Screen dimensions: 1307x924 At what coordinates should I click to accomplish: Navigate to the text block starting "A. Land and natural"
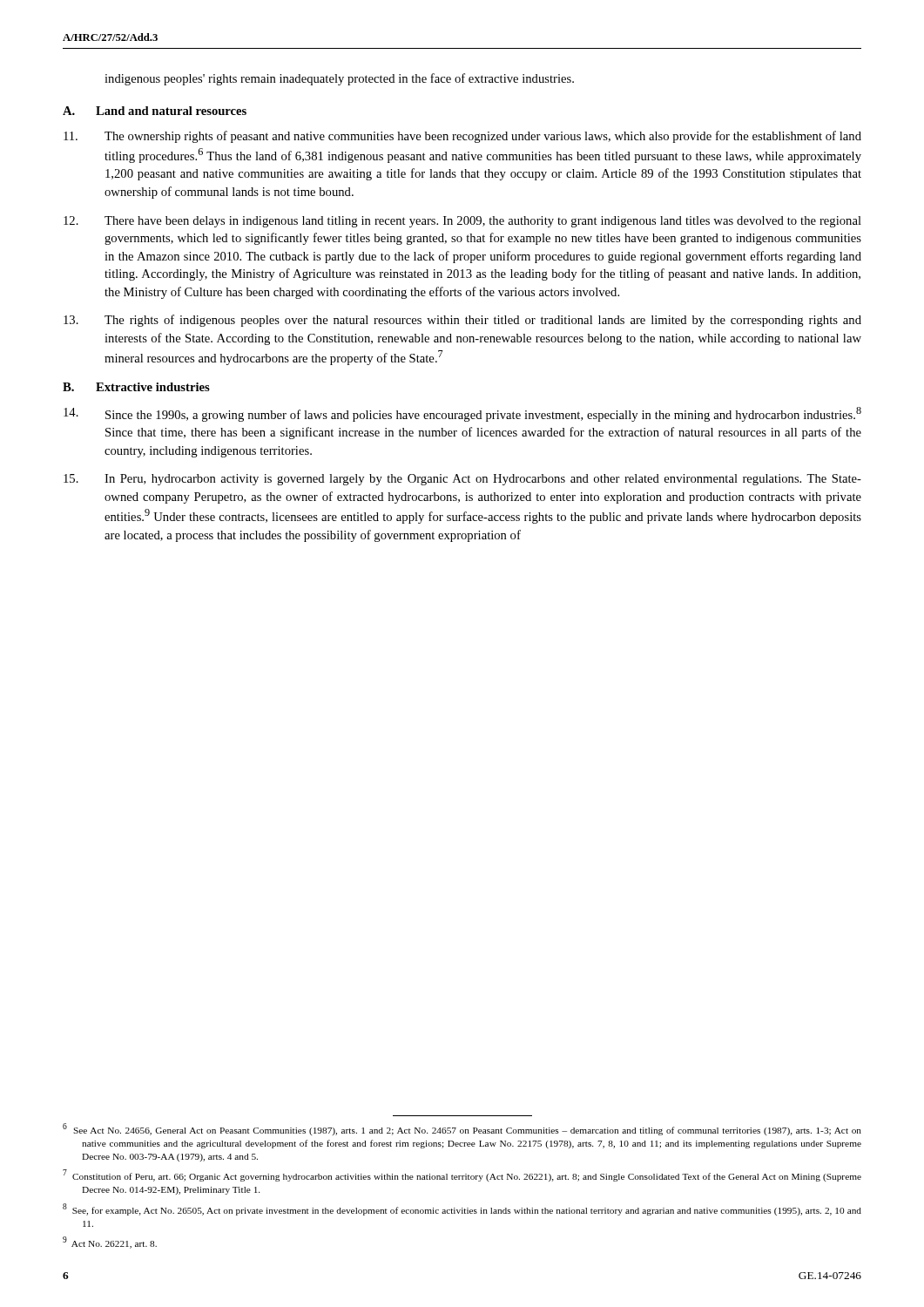155,111
